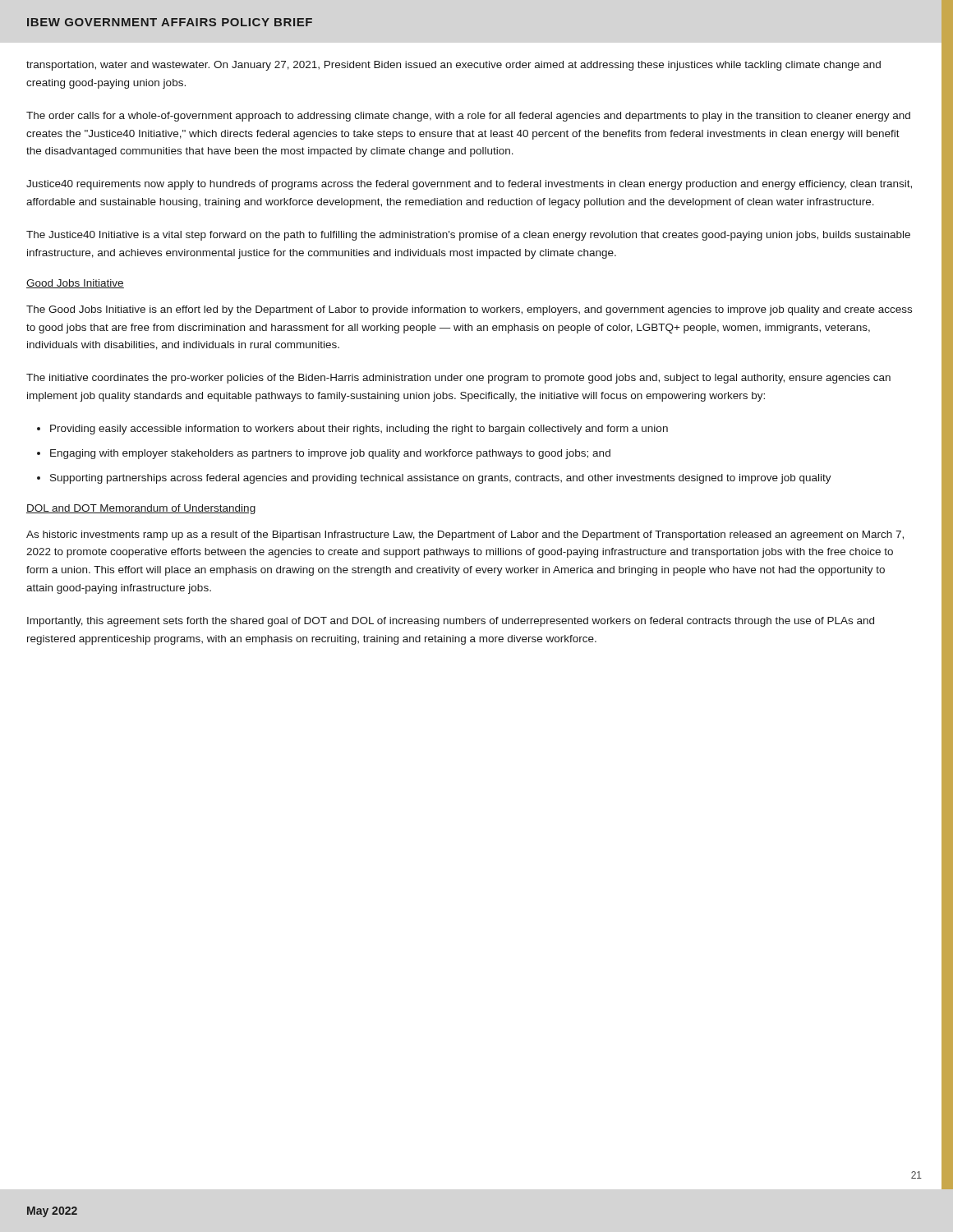
Task: Click on the section header with the text "Good Jobs Initiative"
Action: coord(75,283)
